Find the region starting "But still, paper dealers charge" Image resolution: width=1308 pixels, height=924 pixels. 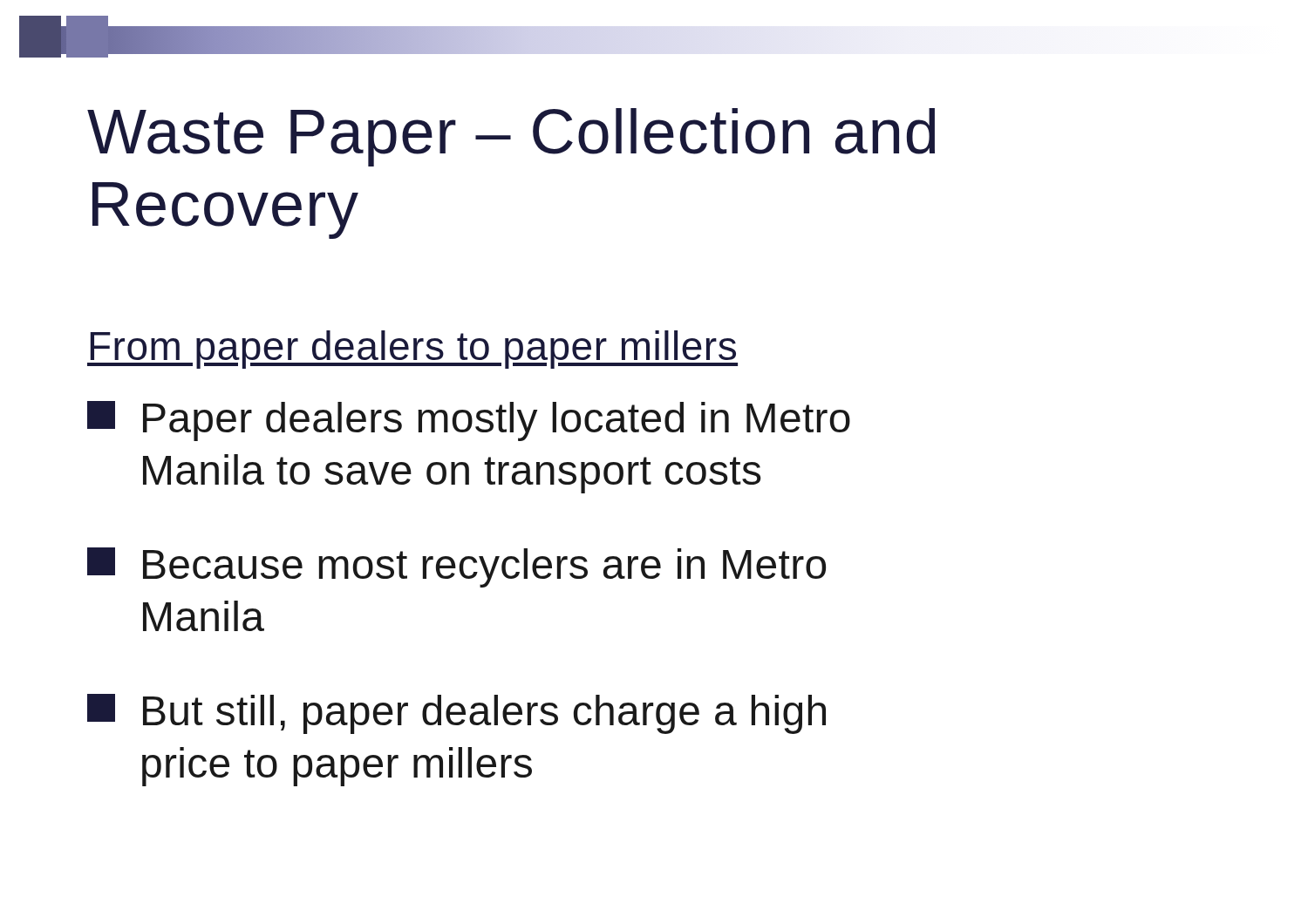[x=458, y=737]
